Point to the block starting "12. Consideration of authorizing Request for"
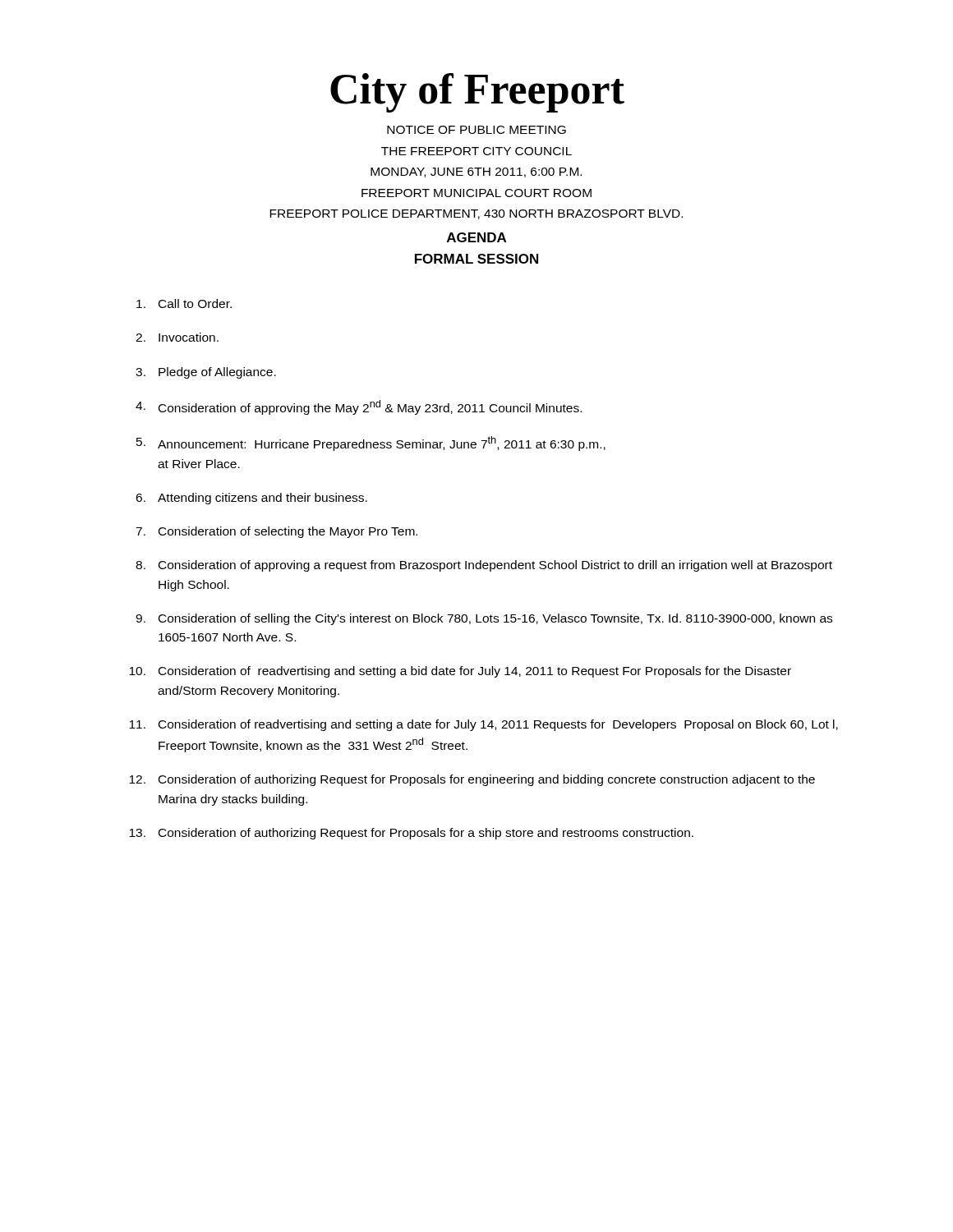This screenshot has height=1232, width=953. (476, 789)
